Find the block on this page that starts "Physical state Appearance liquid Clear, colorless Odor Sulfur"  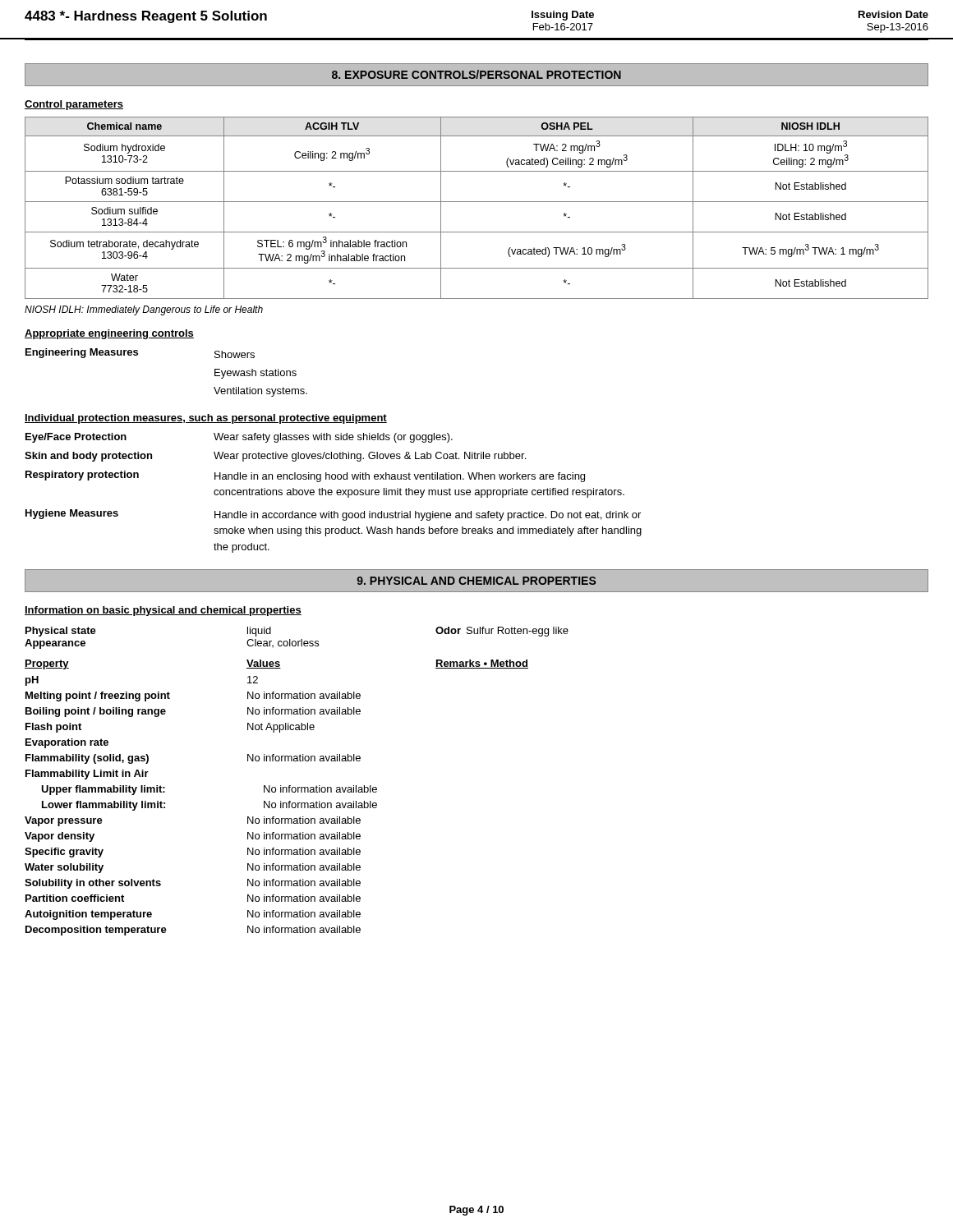pos(297,637)
